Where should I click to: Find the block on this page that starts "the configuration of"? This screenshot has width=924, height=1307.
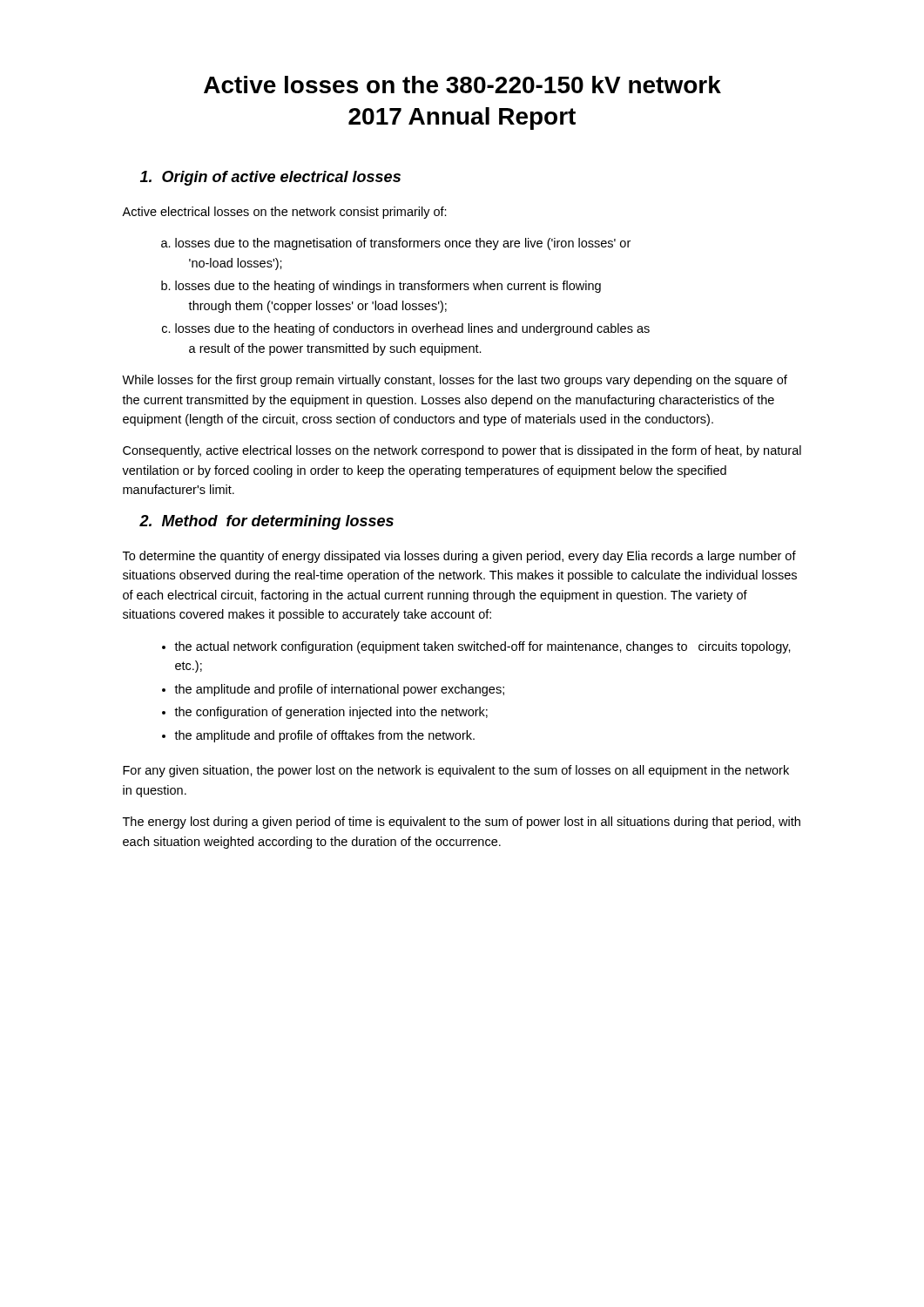[332, 712]
